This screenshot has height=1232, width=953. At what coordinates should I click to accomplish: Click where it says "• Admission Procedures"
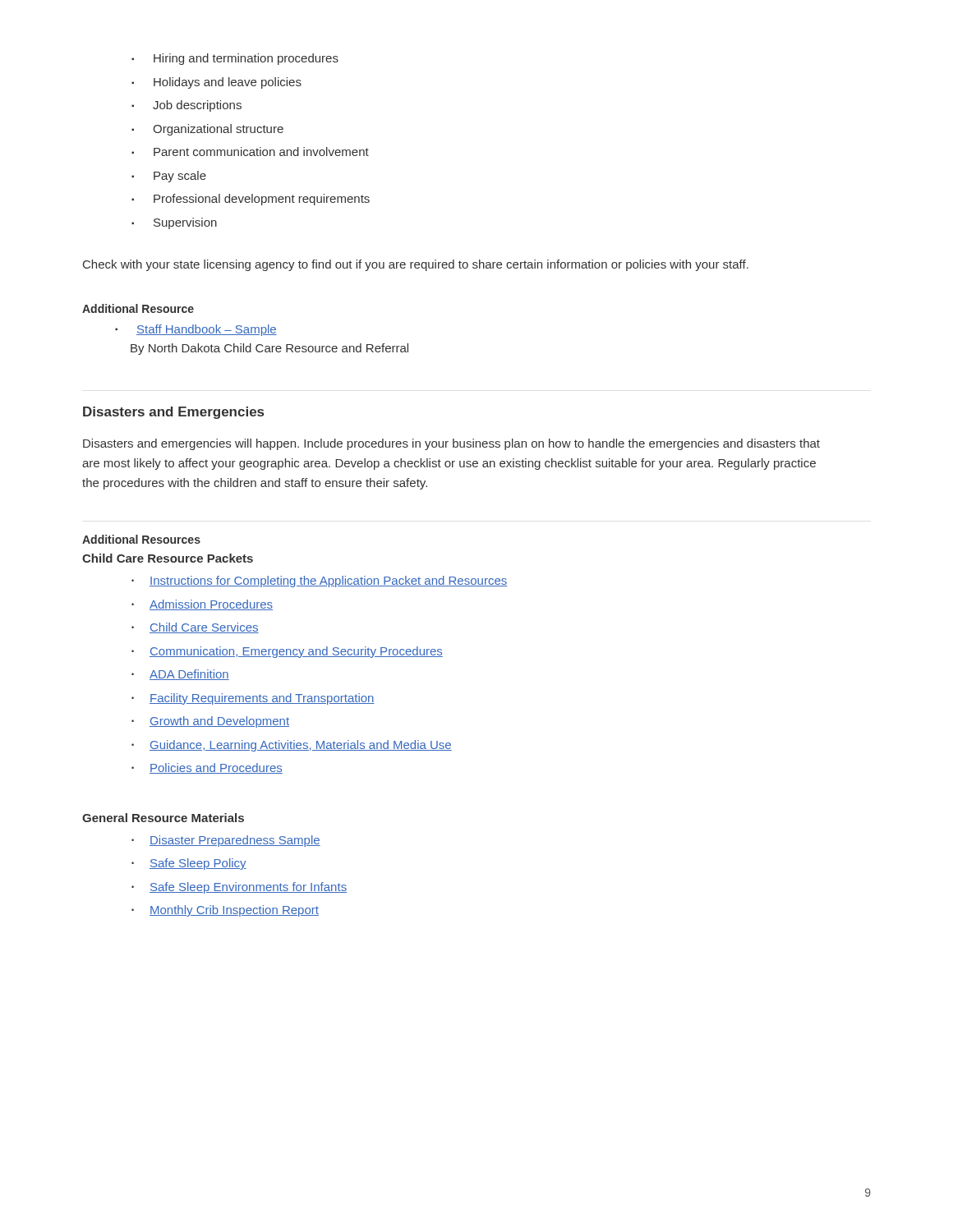point(202,604)
